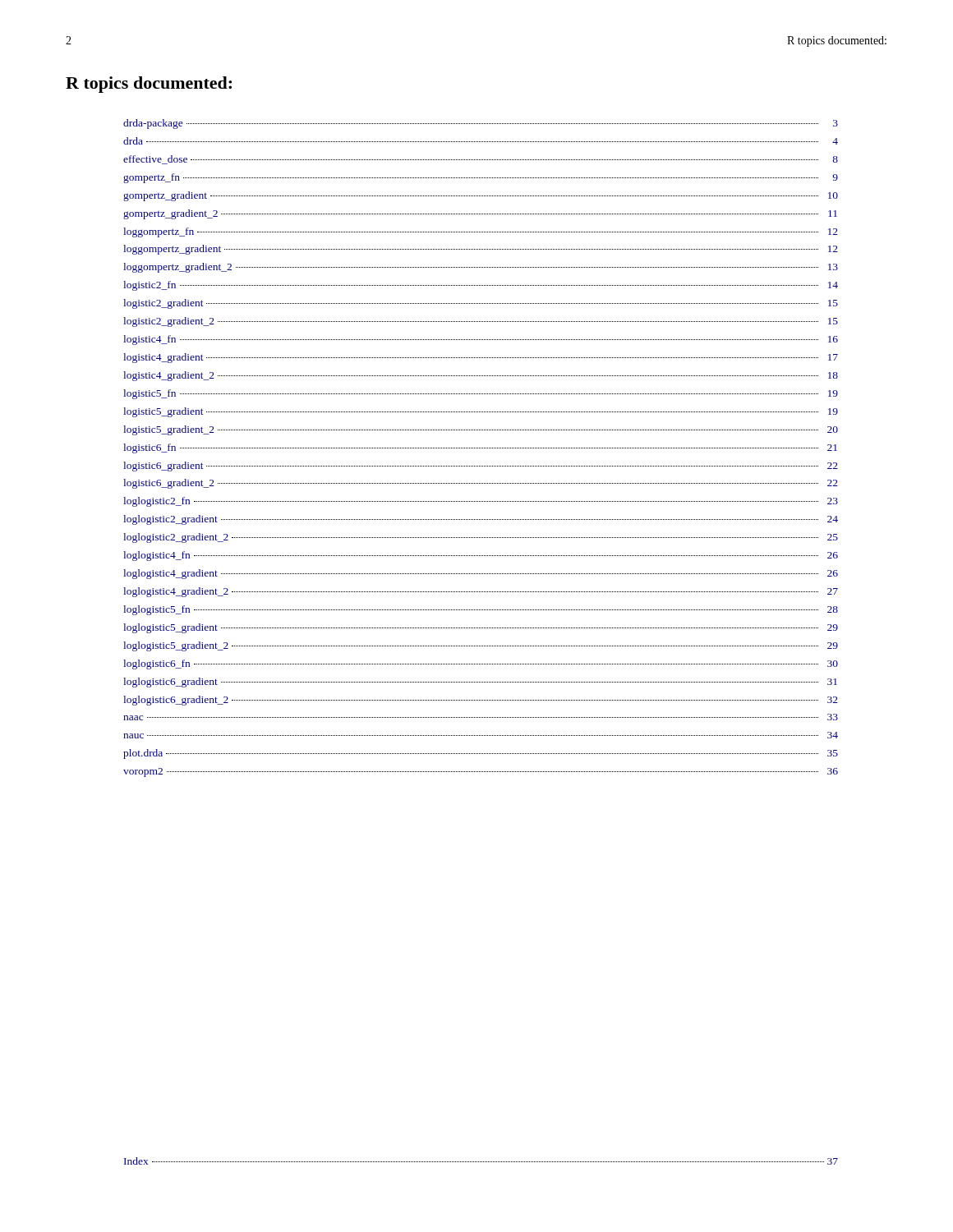The image size is (953, 1232).
Task: Click on the list item that reads "loglogistic2_fn 23"
Action: point(481,502)
